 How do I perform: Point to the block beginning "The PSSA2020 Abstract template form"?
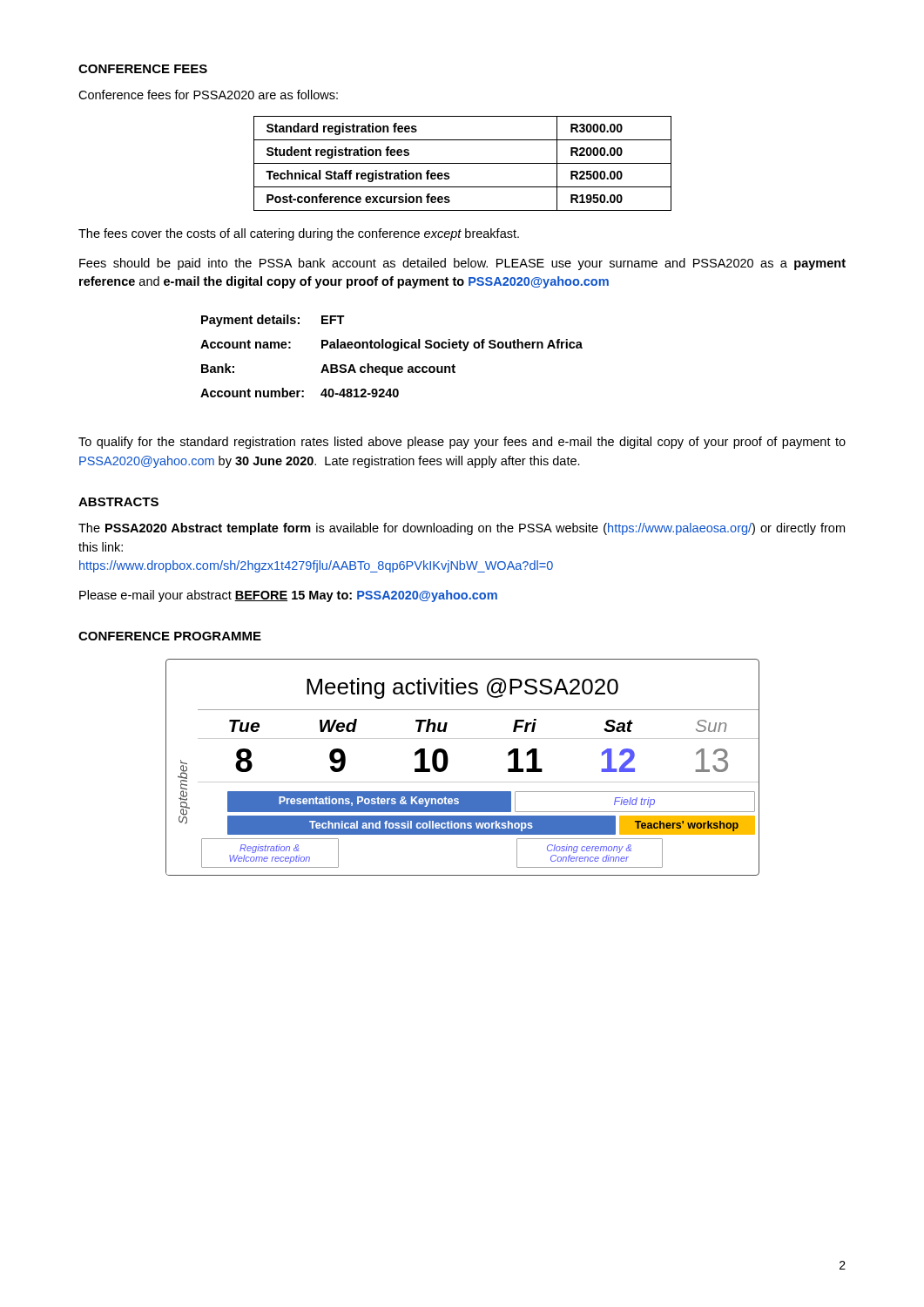click(462, 529)
